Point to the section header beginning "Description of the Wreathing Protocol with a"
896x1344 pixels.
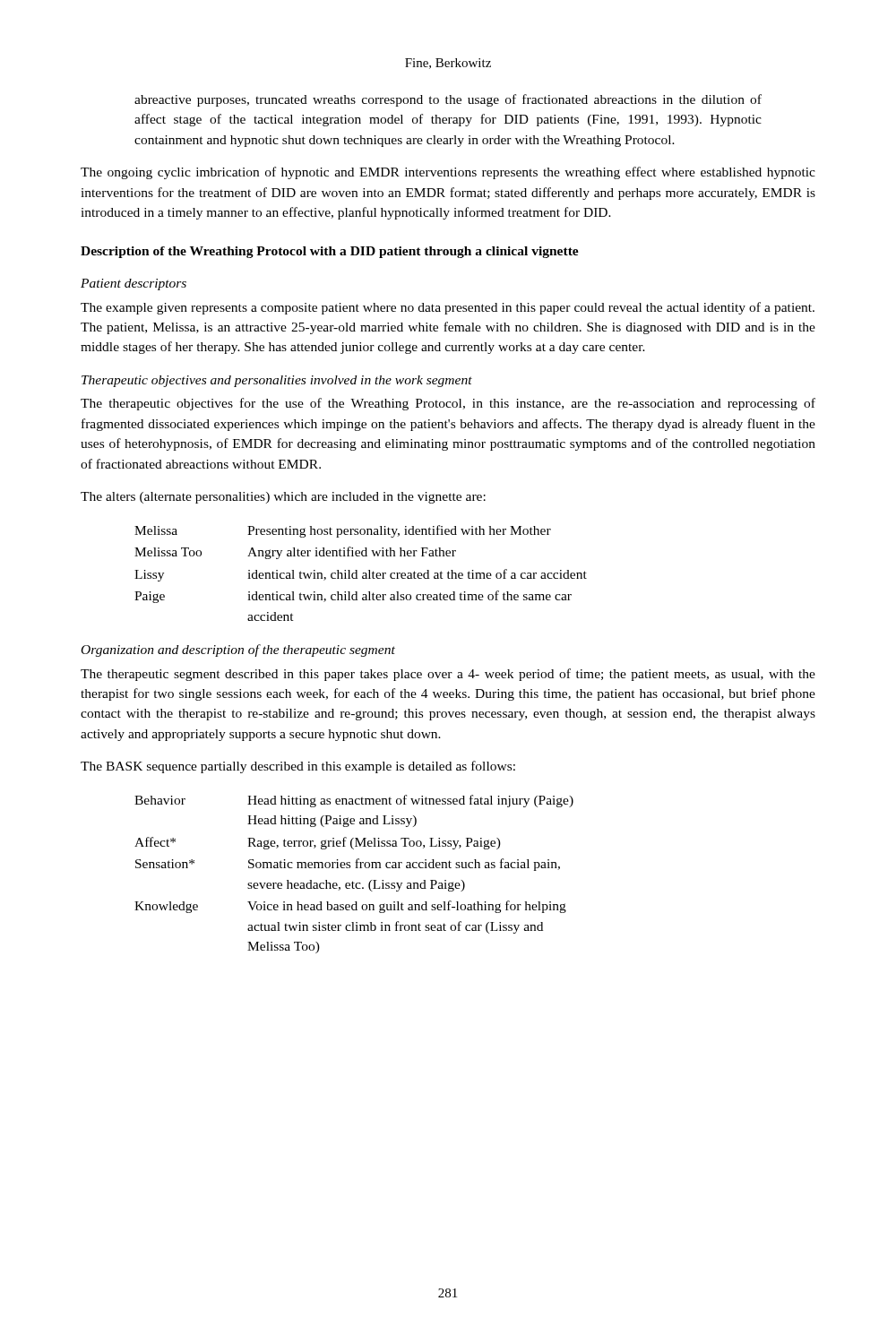(x=330, y=250)
